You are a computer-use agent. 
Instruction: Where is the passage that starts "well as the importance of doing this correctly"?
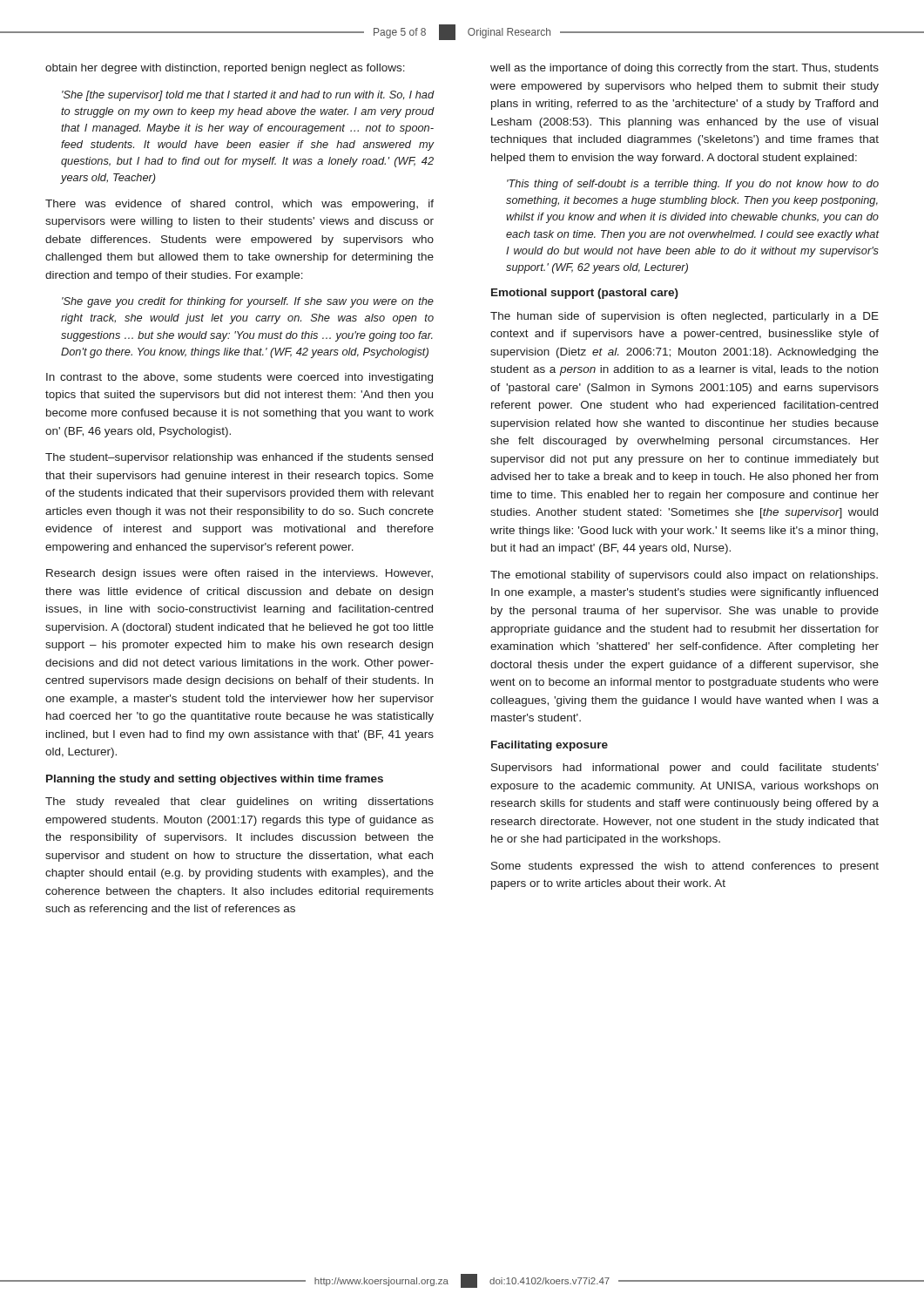684,113
